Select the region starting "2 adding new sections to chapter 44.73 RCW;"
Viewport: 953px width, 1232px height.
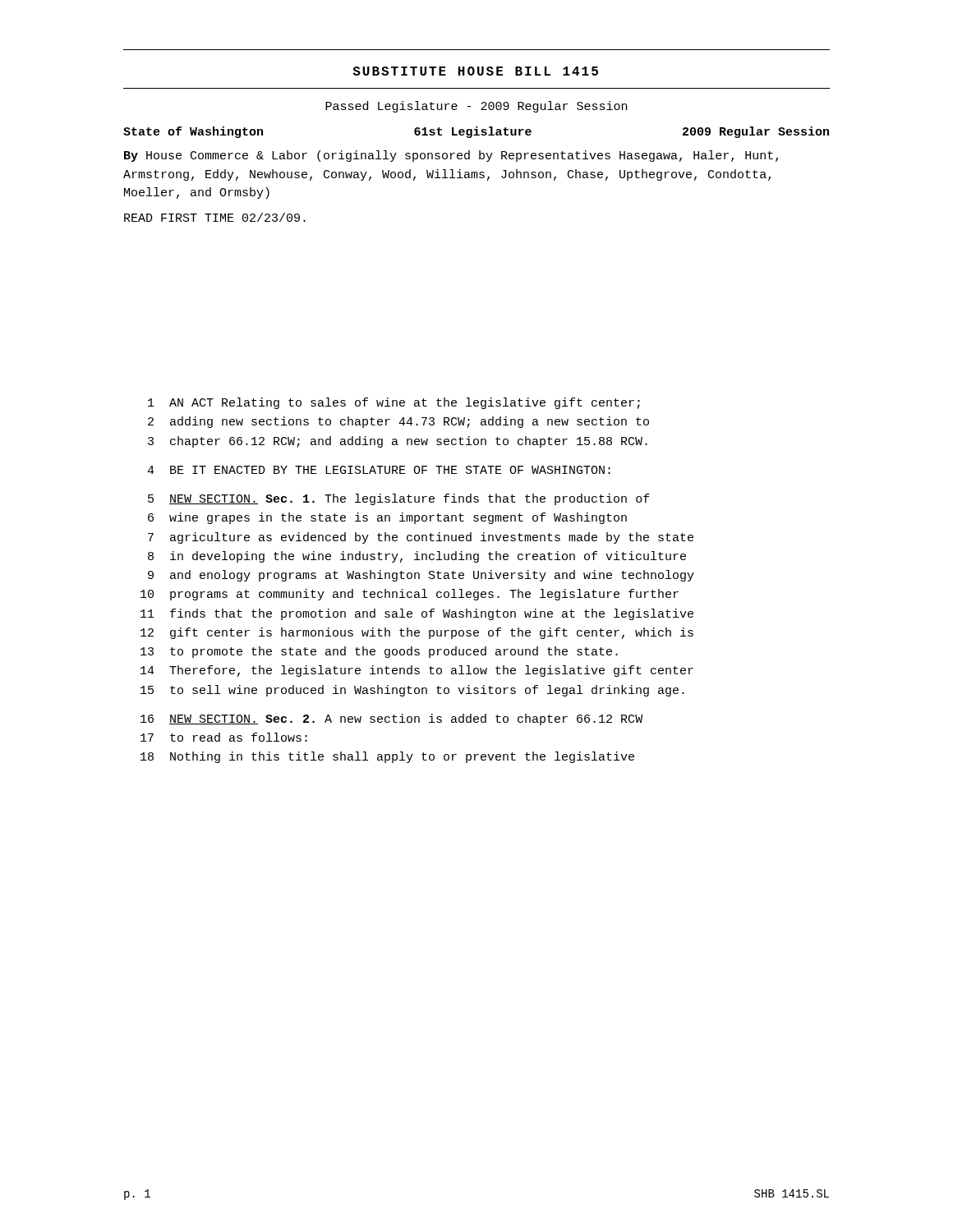point(476,423)
